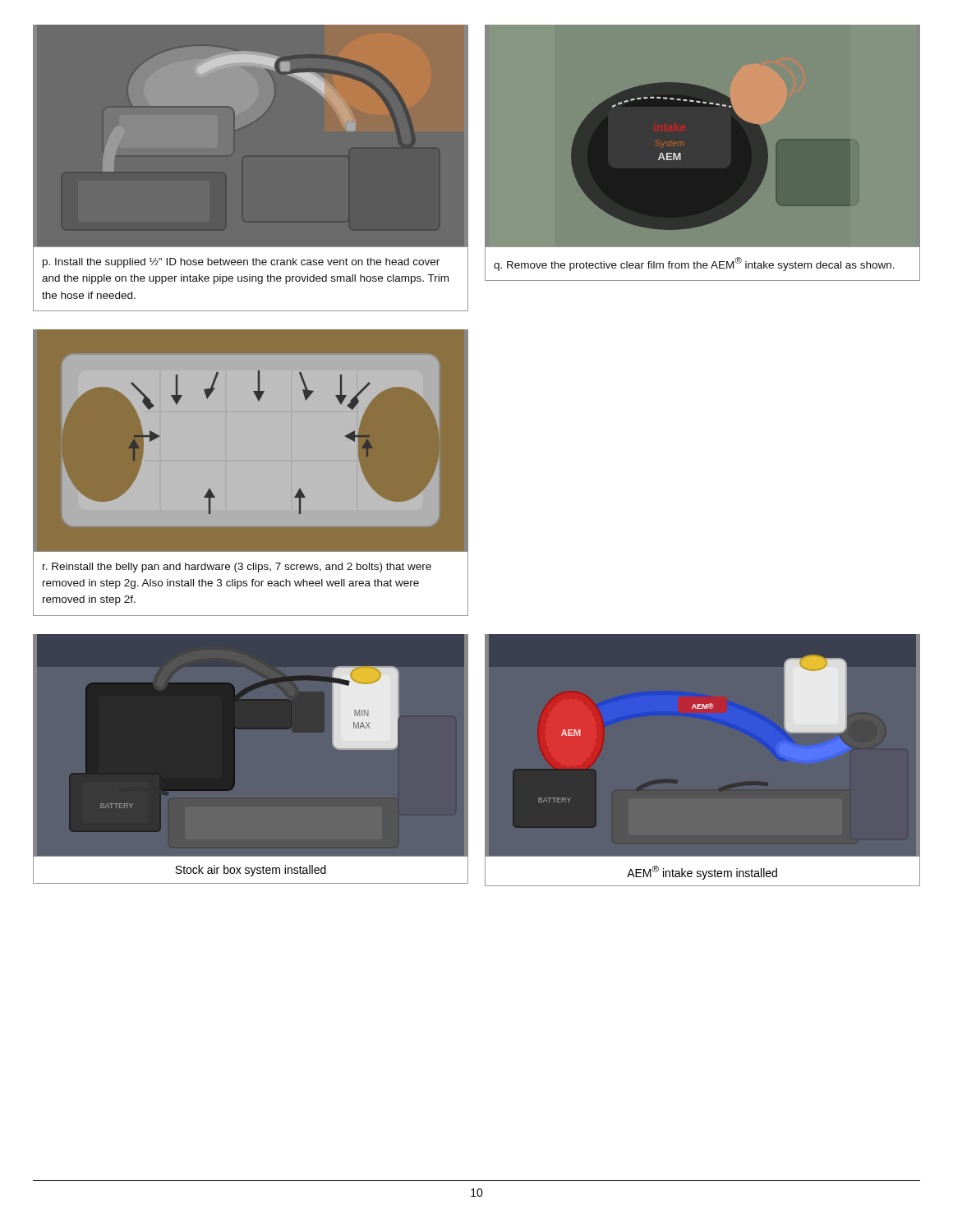Screen dimensions: 1232x953
Task: Navigate to the region starting "AEM® intake system installed"
Action: 702,871
